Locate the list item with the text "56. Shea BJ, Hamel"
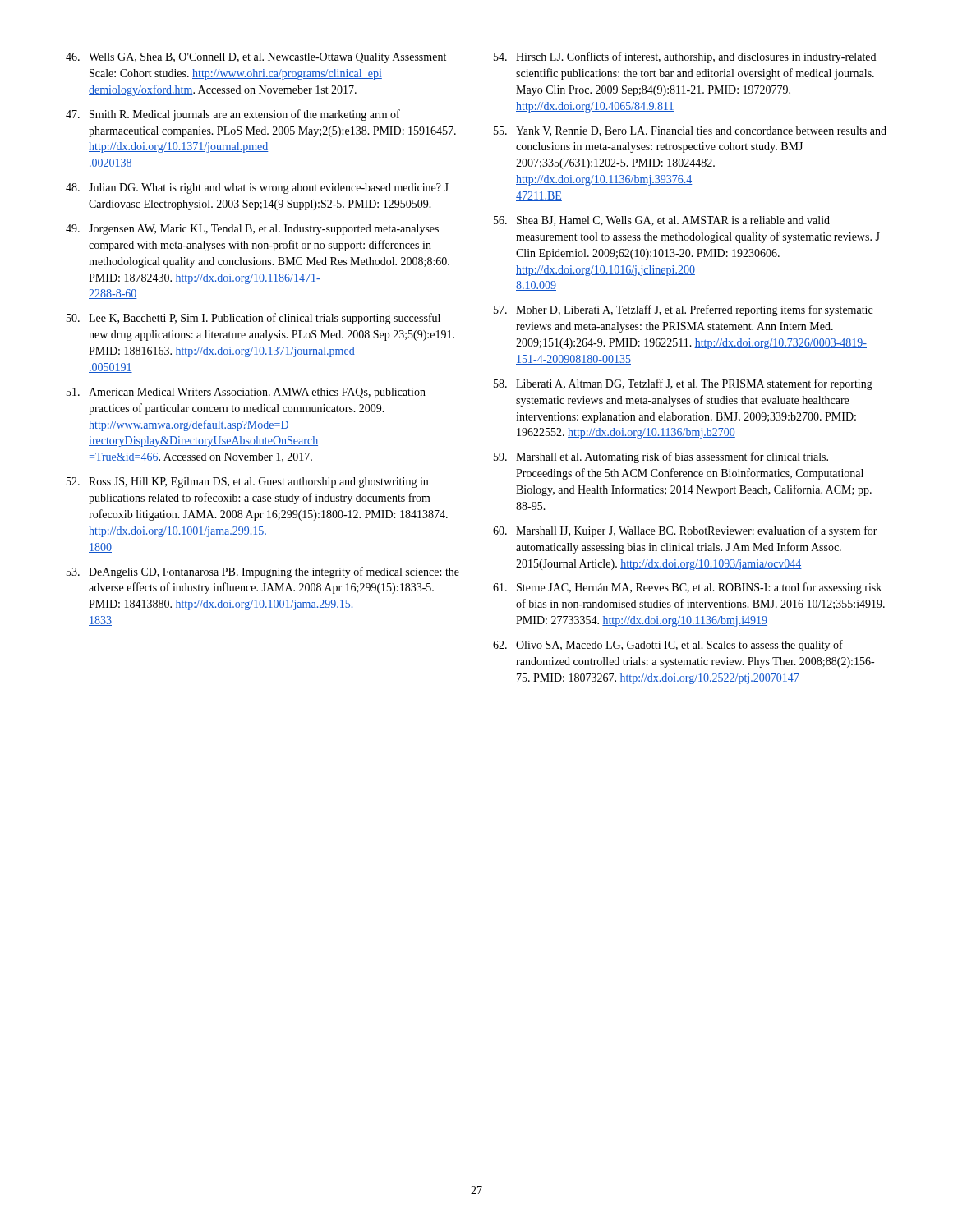Screen dimensions: 1232x953 pyautogui.click(x=690, y=253)
